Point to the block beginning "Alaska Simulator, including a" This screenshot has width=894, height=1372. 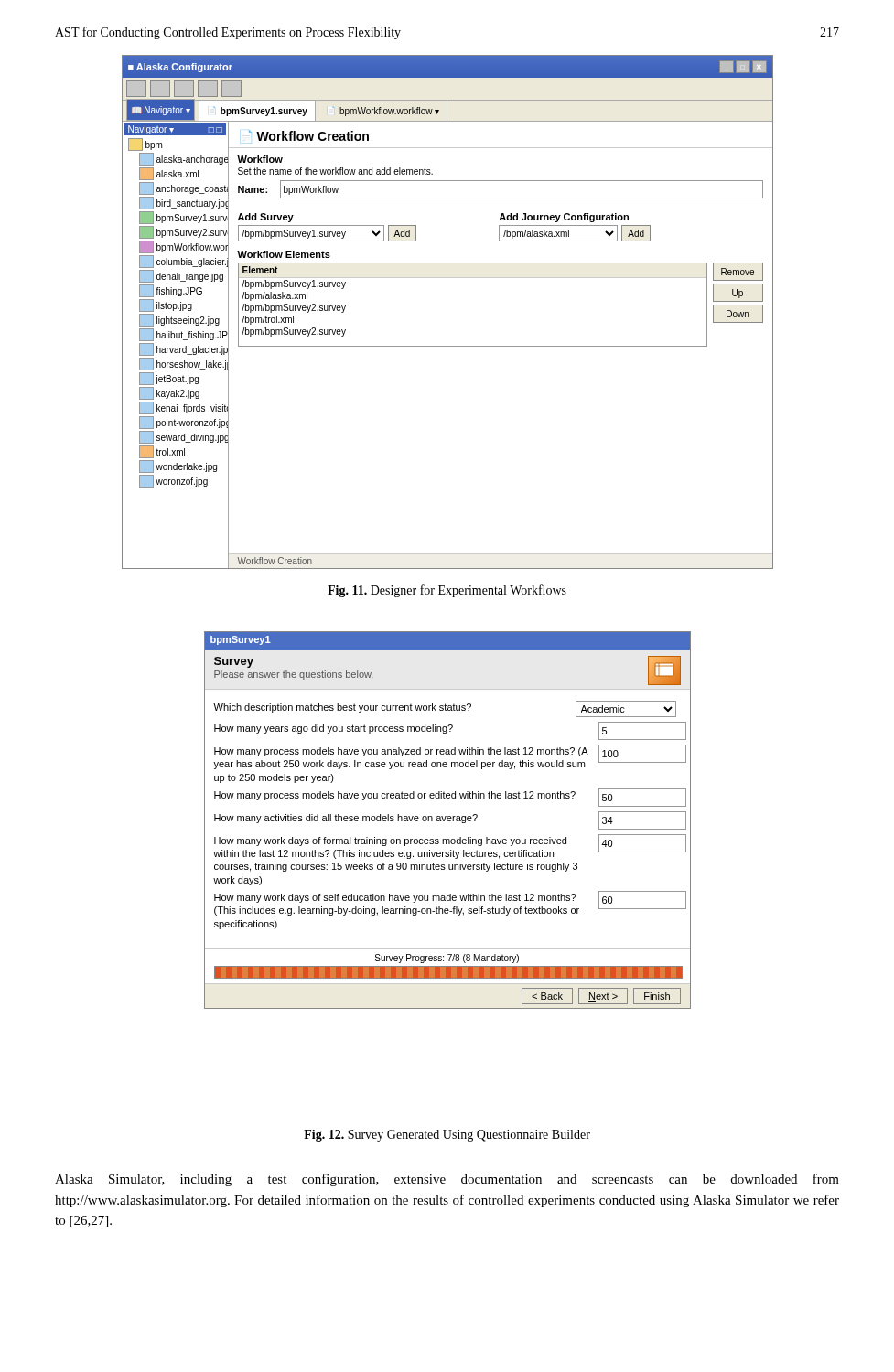pos(447,1200)
